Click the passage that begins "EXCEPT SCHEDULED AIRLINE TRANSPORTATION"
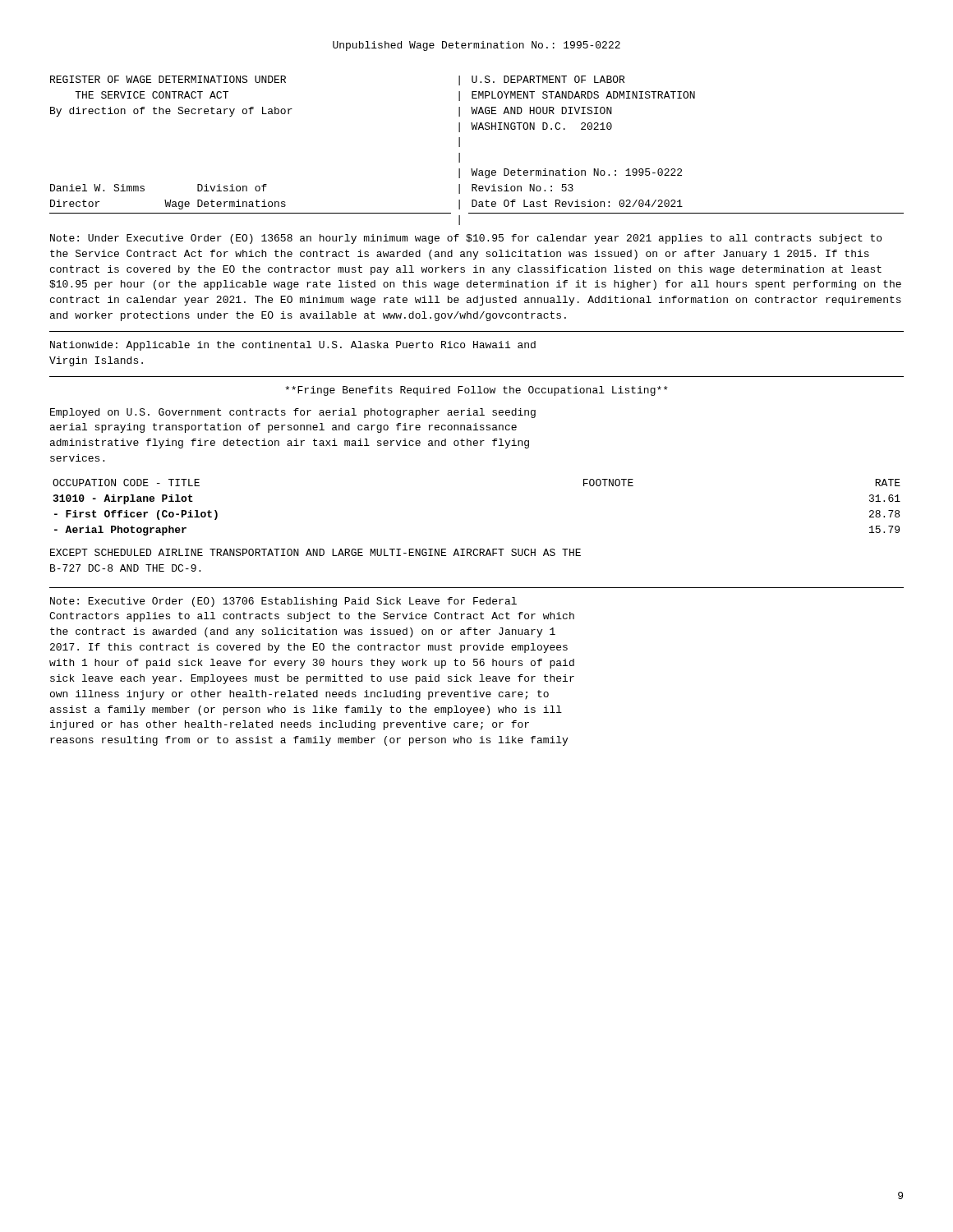Image resolution: width=953 pixels, height=1232 pixels. [315, 561]
